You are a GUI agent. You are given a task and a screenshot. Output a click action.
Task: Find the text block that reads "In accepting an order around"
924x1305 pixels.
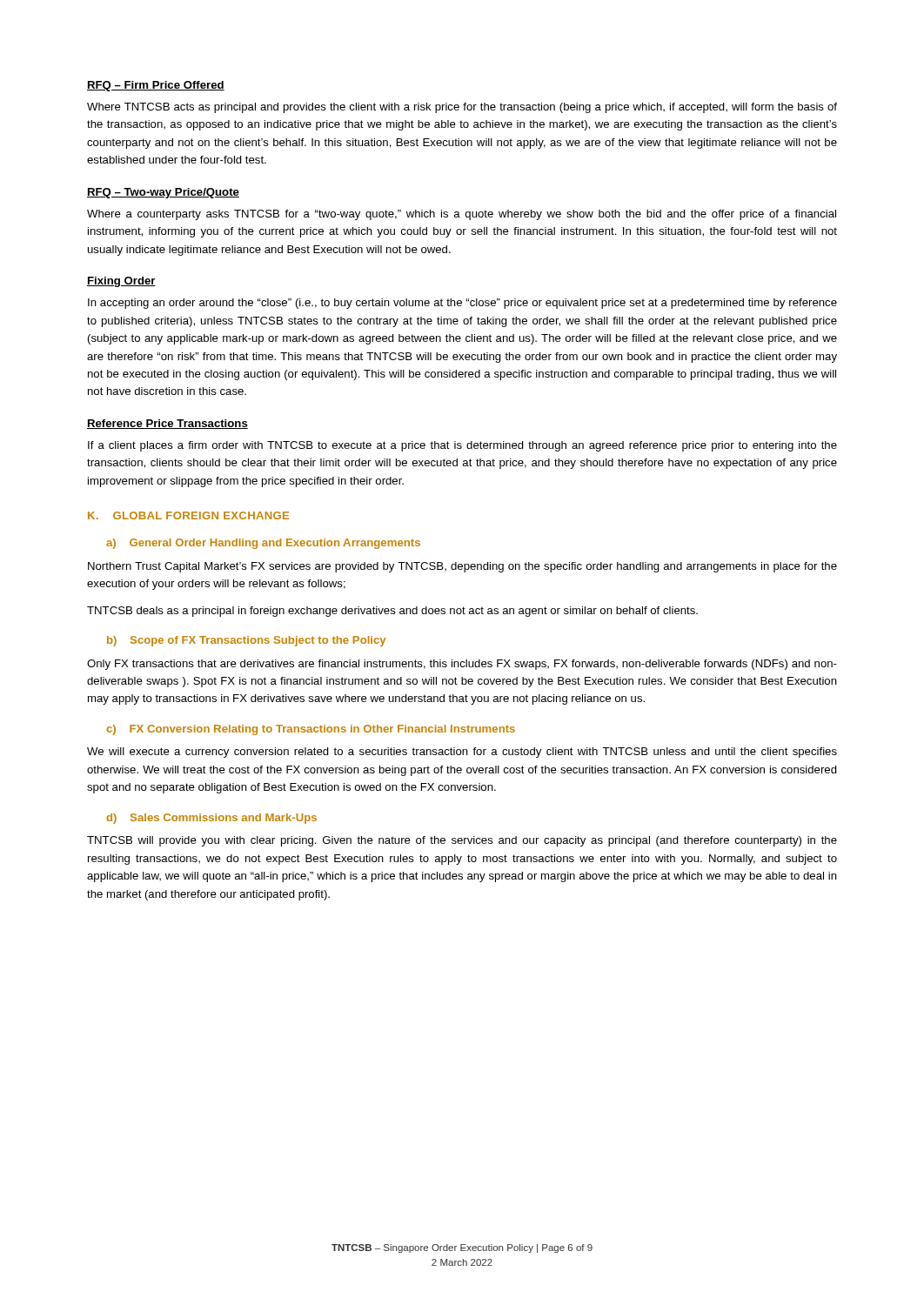pyautogui.click(x=462, y=348)
